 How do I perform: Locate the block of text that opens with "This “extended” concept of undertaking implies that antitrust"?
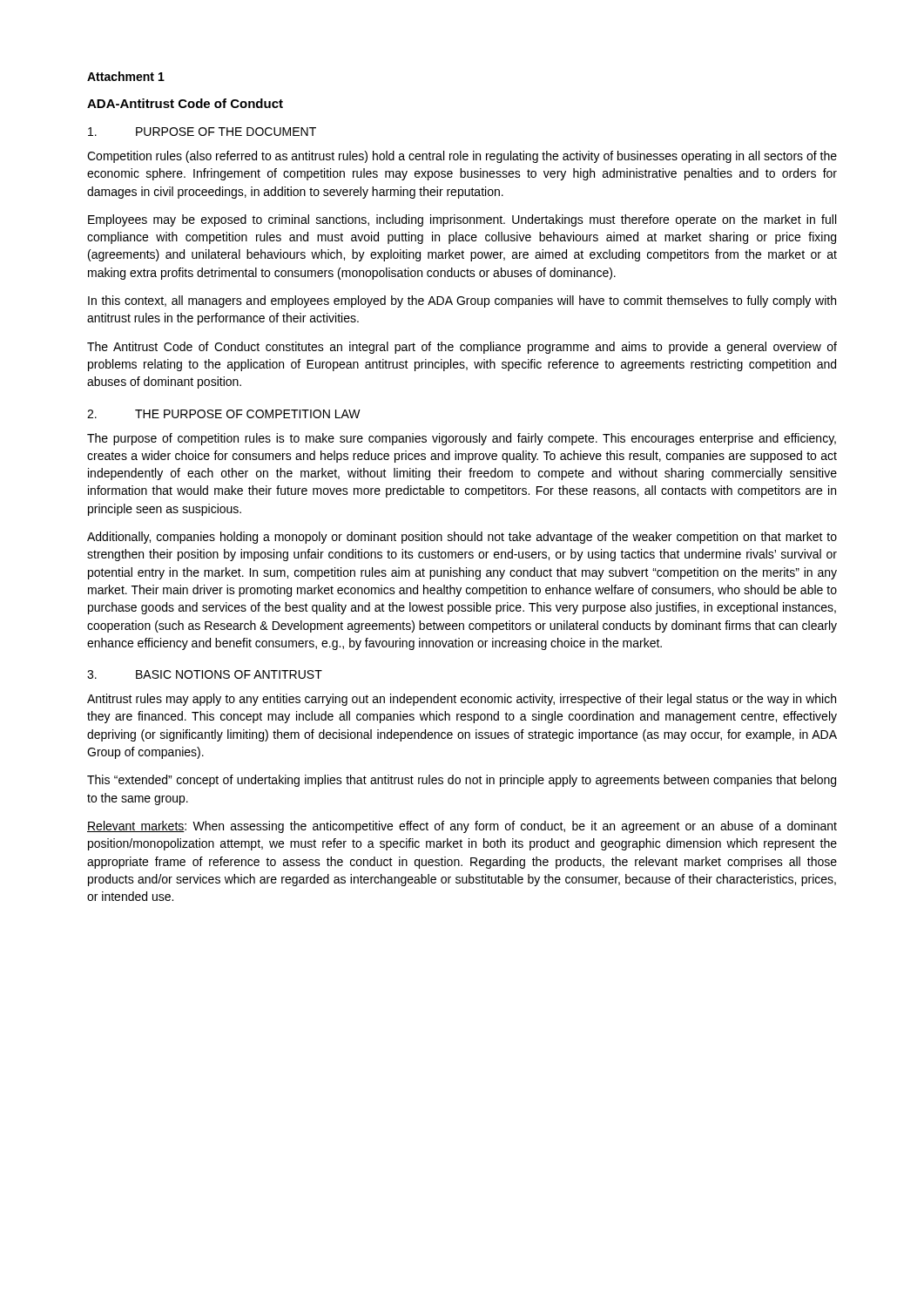coord(462,789)
